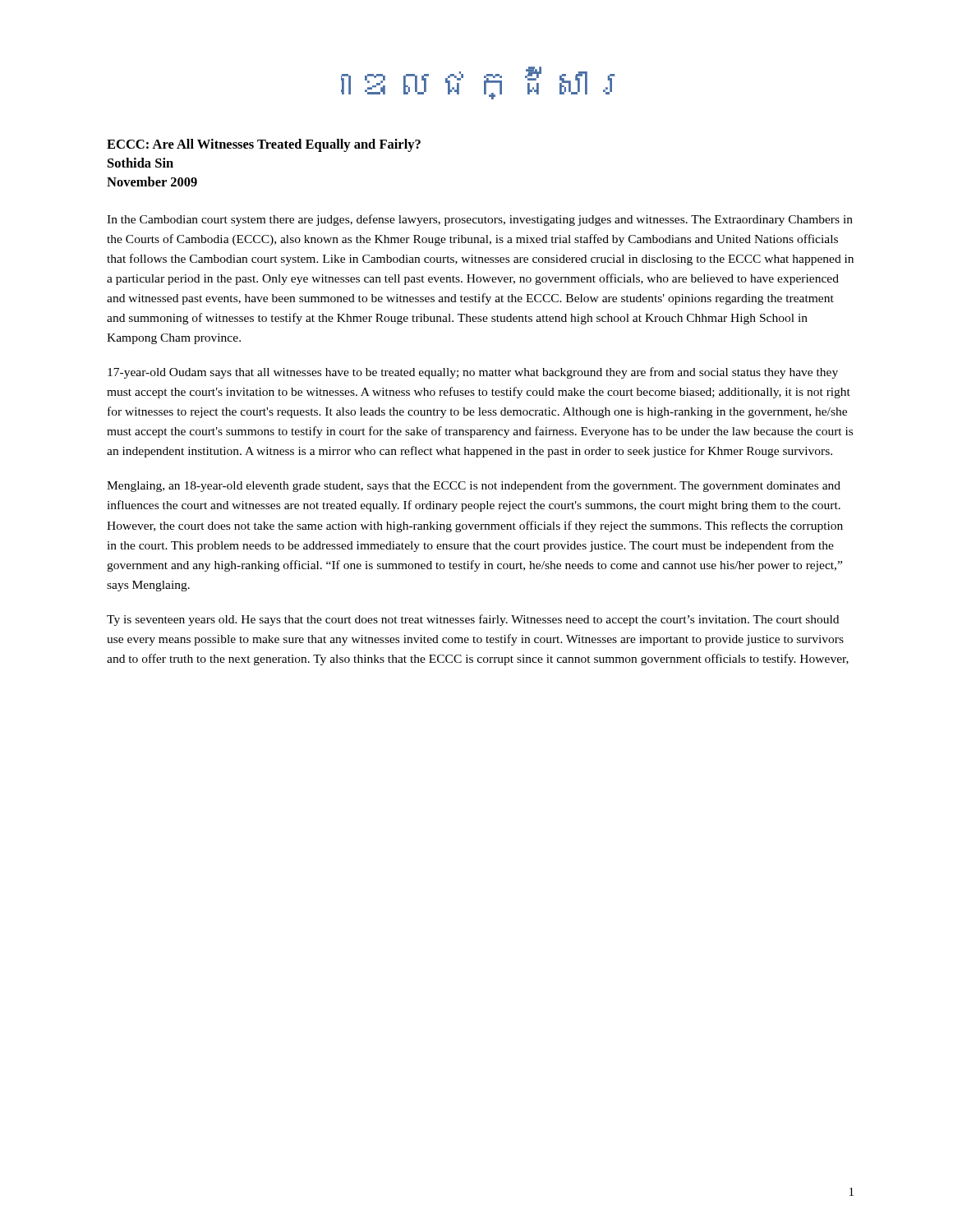The height and width of the screenshot is (1232, 953).
Task: Click on the text block that reads "17-year-old Oudam says that all witnesses have to"
Action: (480, 411)
